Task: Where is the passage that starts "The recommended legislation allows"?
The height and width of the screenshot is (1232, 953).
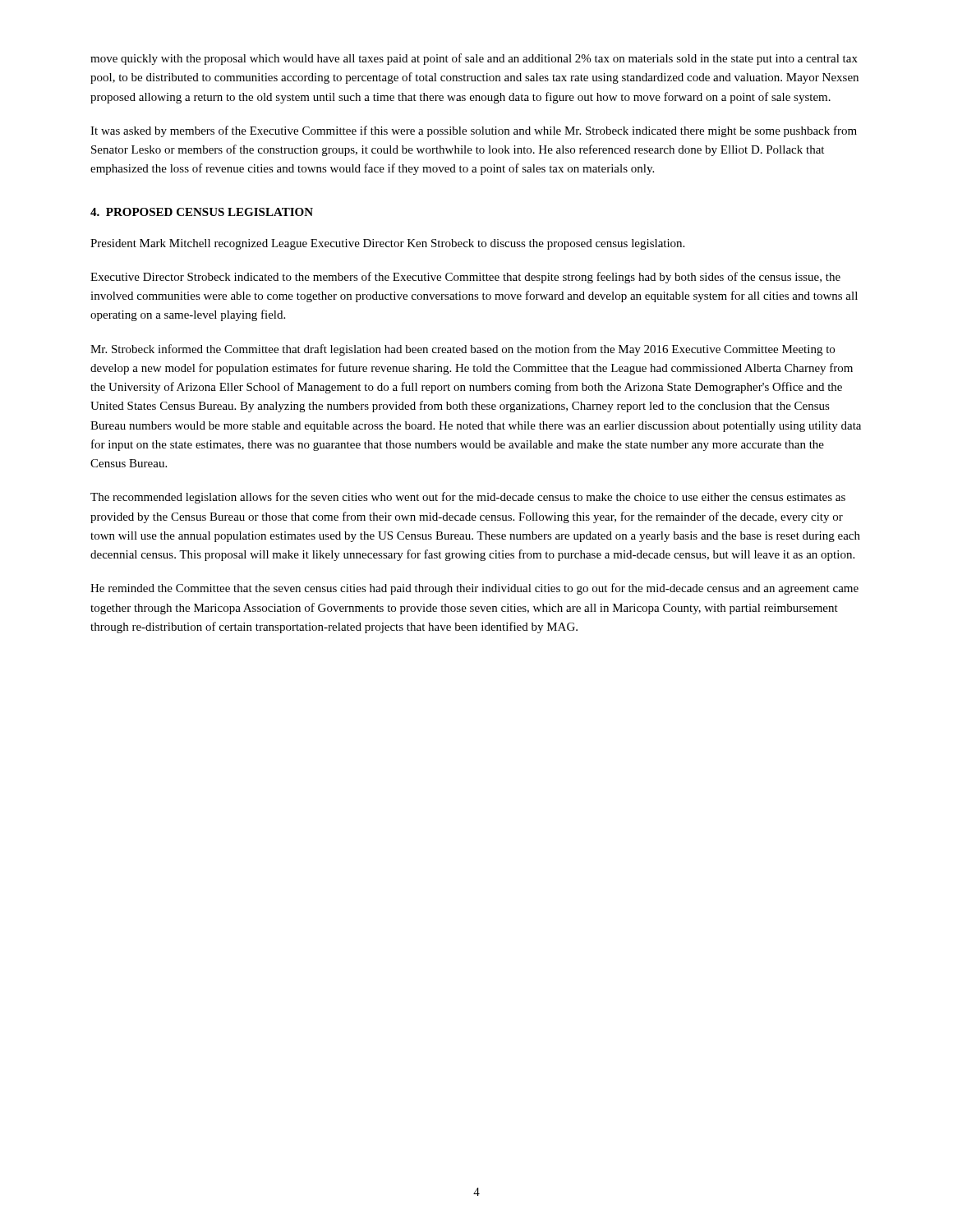Action: pos(475,526)
